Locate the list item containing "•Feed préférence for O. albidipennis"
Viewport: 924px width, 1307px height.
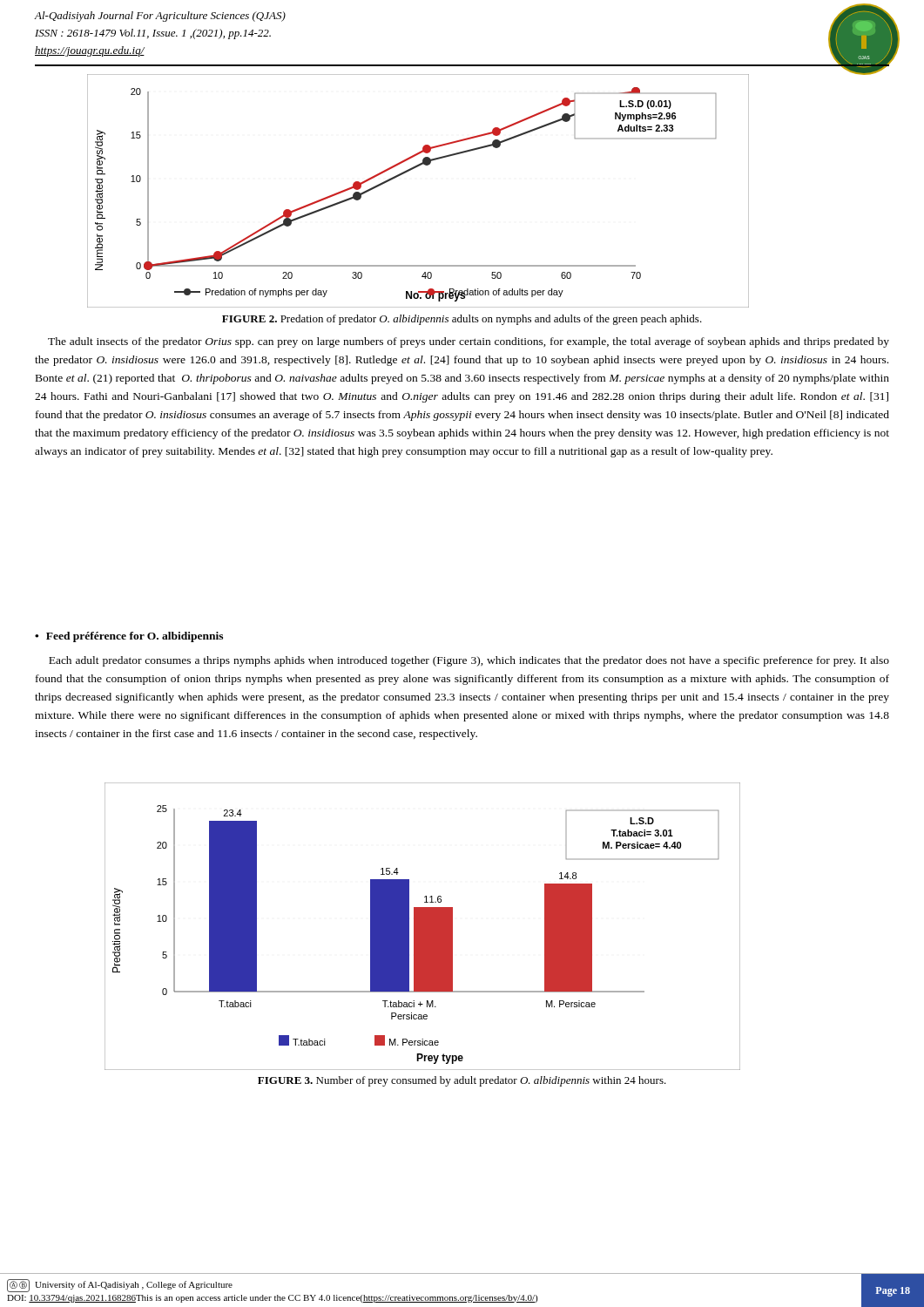pyautogui.click(x=129, y=636)
